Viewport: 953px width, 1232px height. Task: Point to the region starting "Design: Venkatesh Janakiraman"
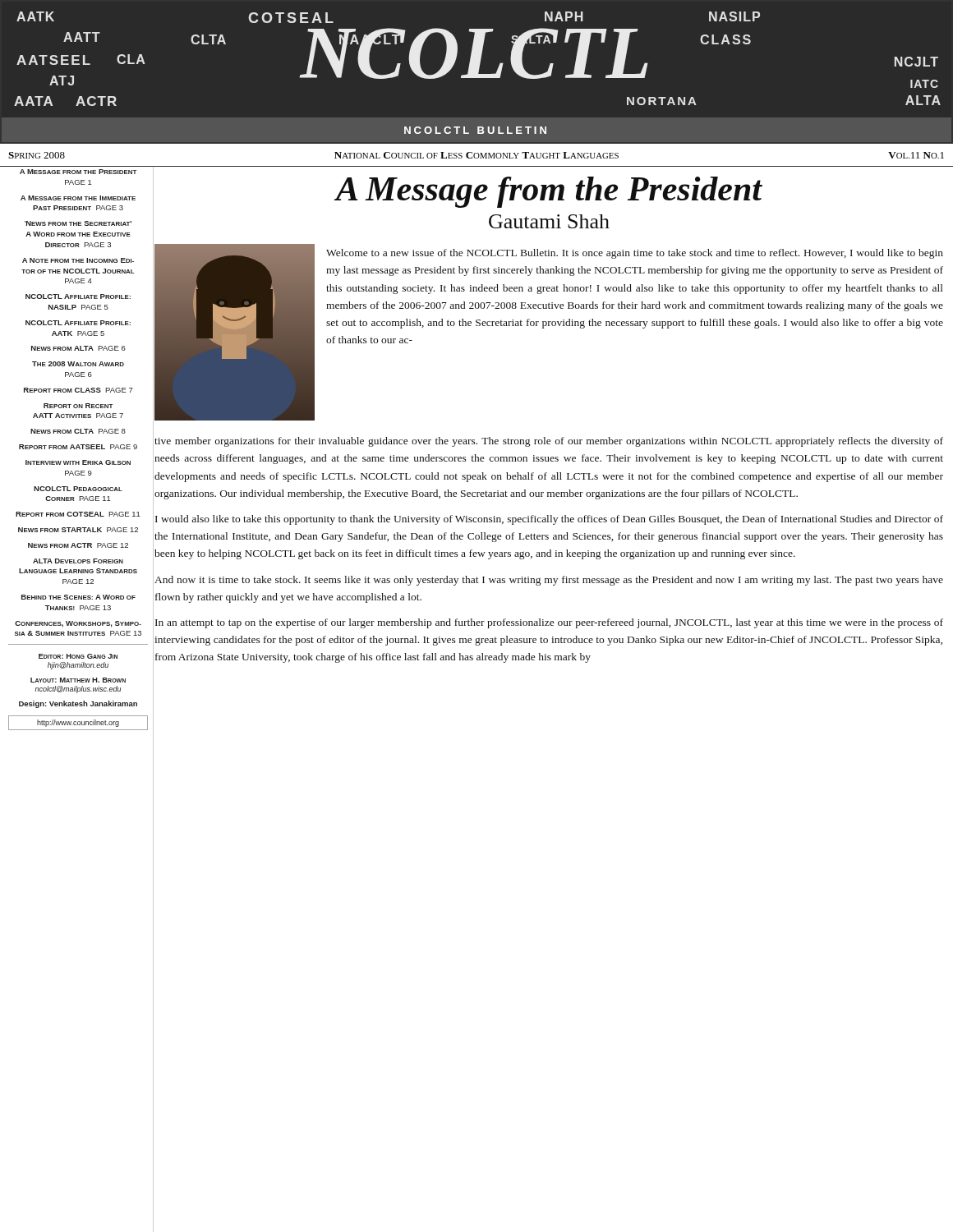point(78,704)
